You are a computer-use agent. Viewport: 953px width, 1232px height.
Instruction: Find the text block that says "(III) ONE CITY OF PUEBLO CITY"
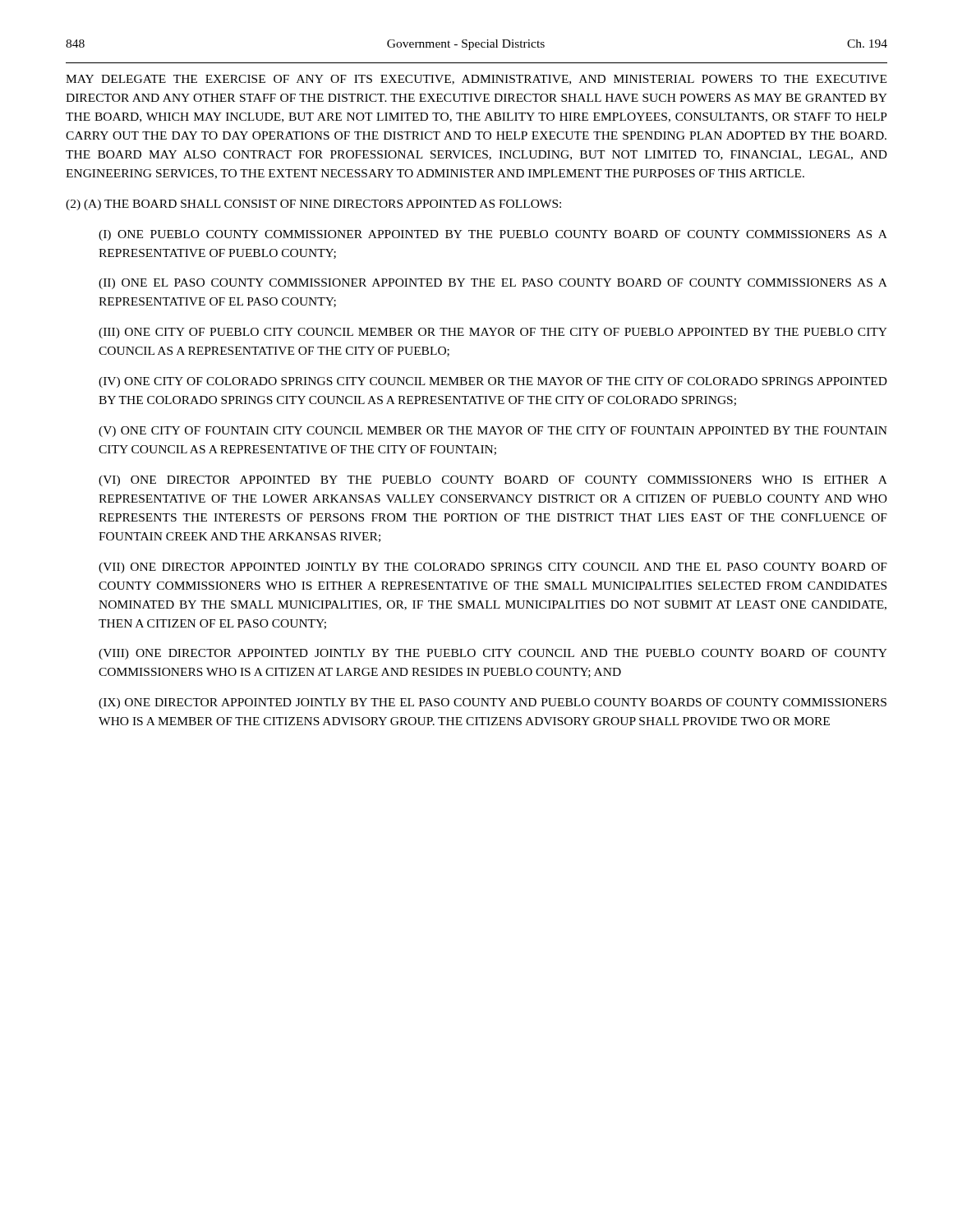click(493, 341)
